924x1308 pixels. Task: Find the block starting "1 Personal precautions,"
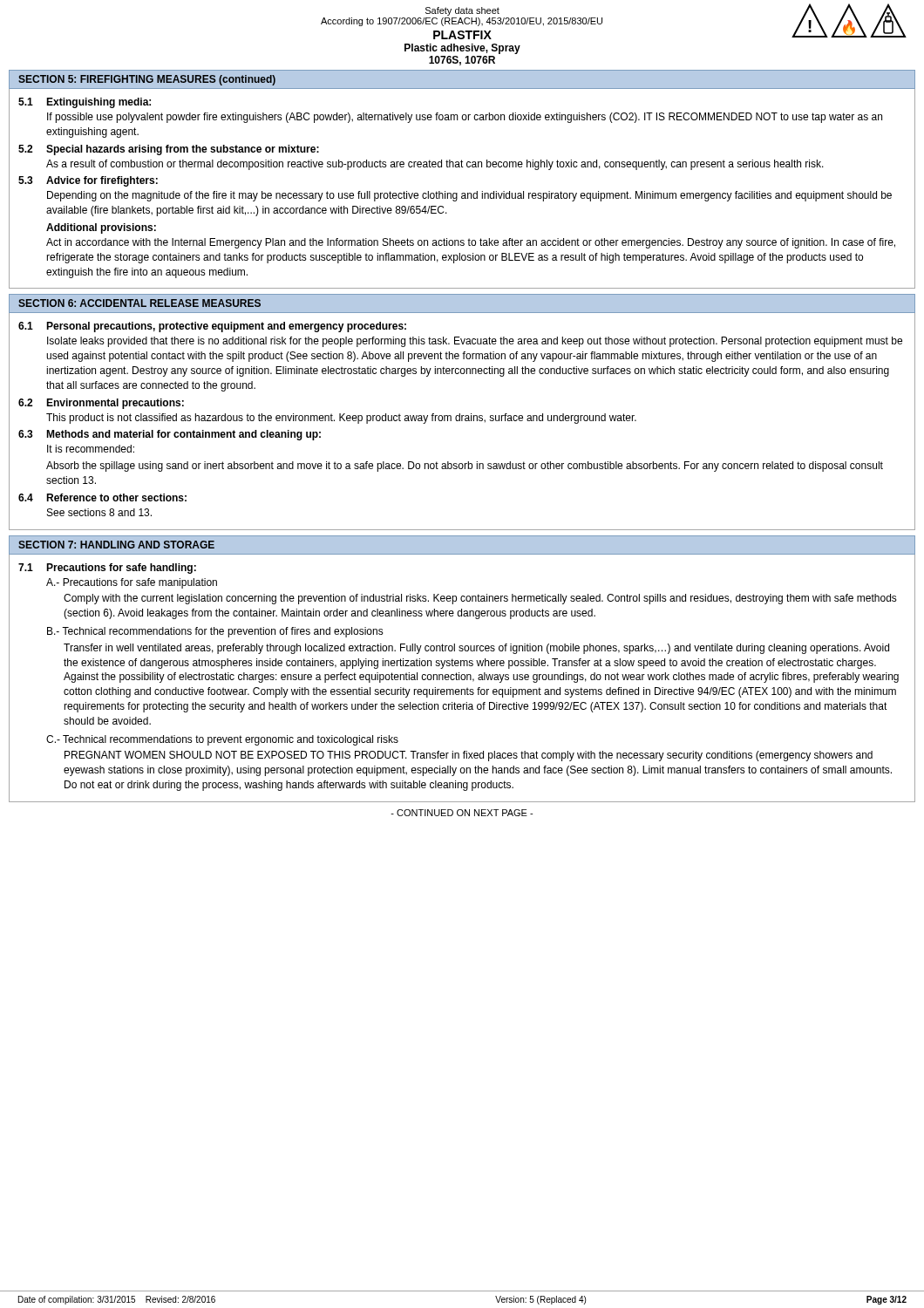tap(462, 420)
